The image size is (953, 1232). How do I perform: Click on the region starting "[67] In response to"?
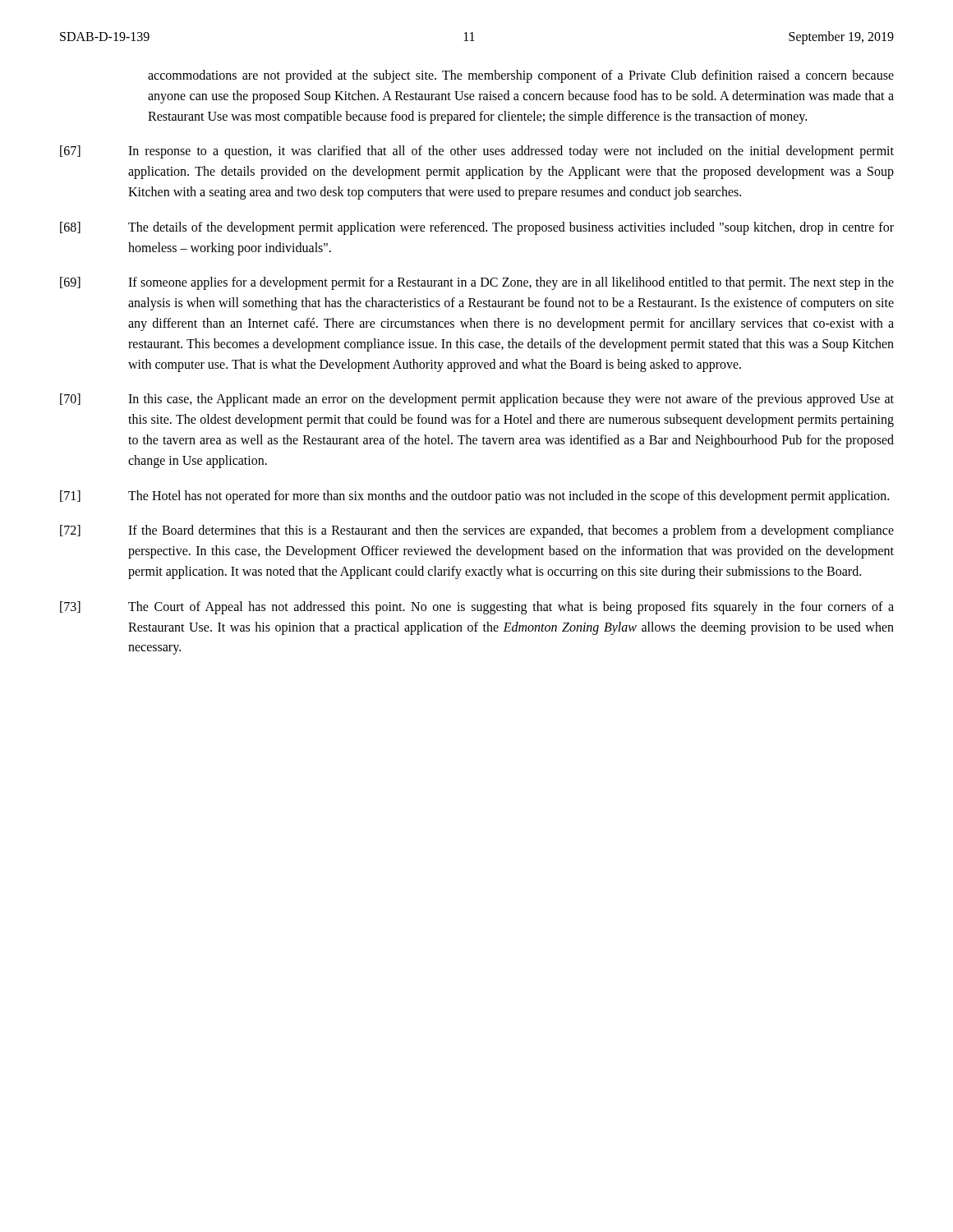pyautogui.click(x=476, y=172)
